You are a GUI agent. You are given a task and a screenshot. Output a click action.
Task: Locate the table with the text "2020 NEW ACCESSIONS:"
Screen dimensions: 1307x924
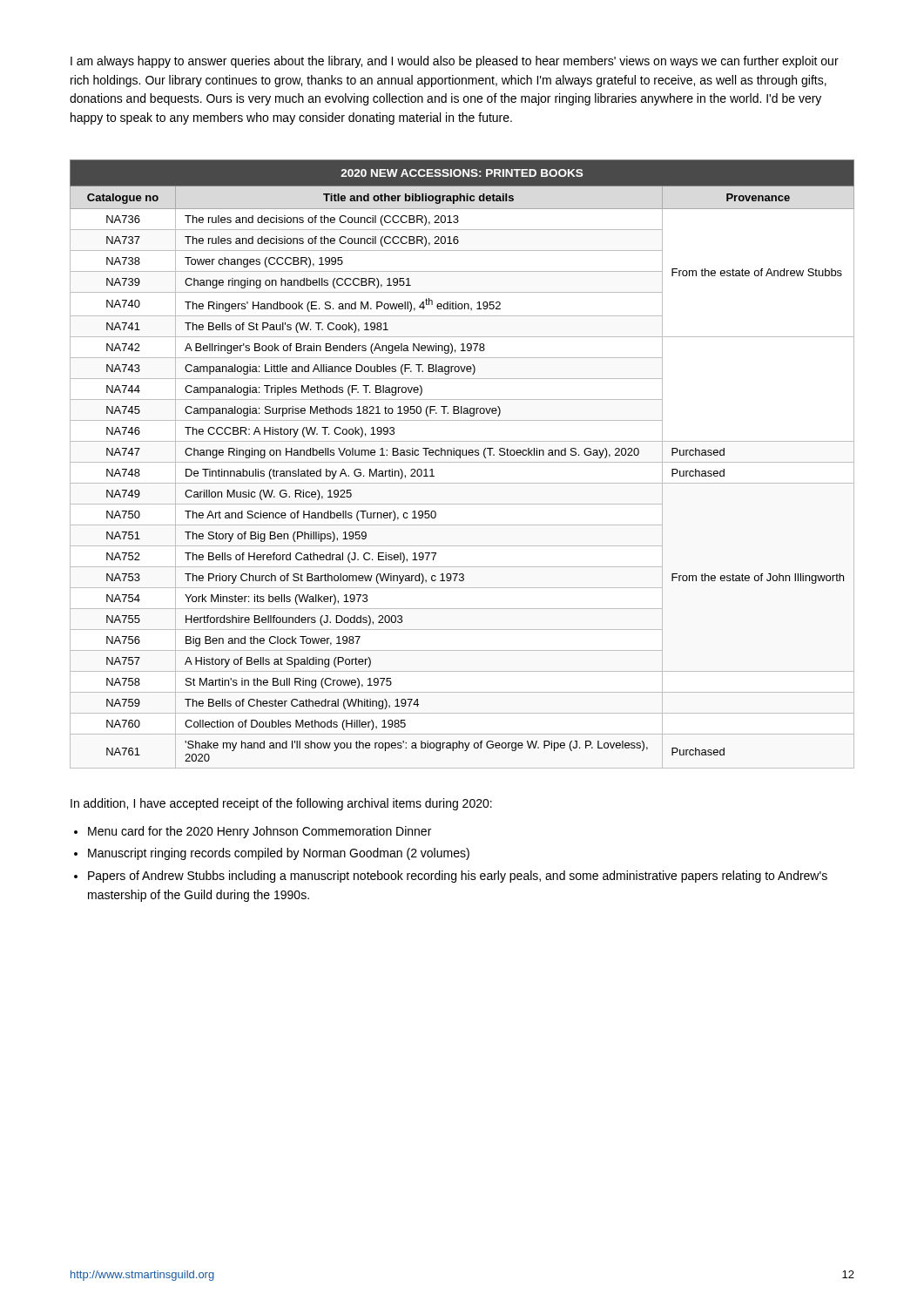click(462, 464)
